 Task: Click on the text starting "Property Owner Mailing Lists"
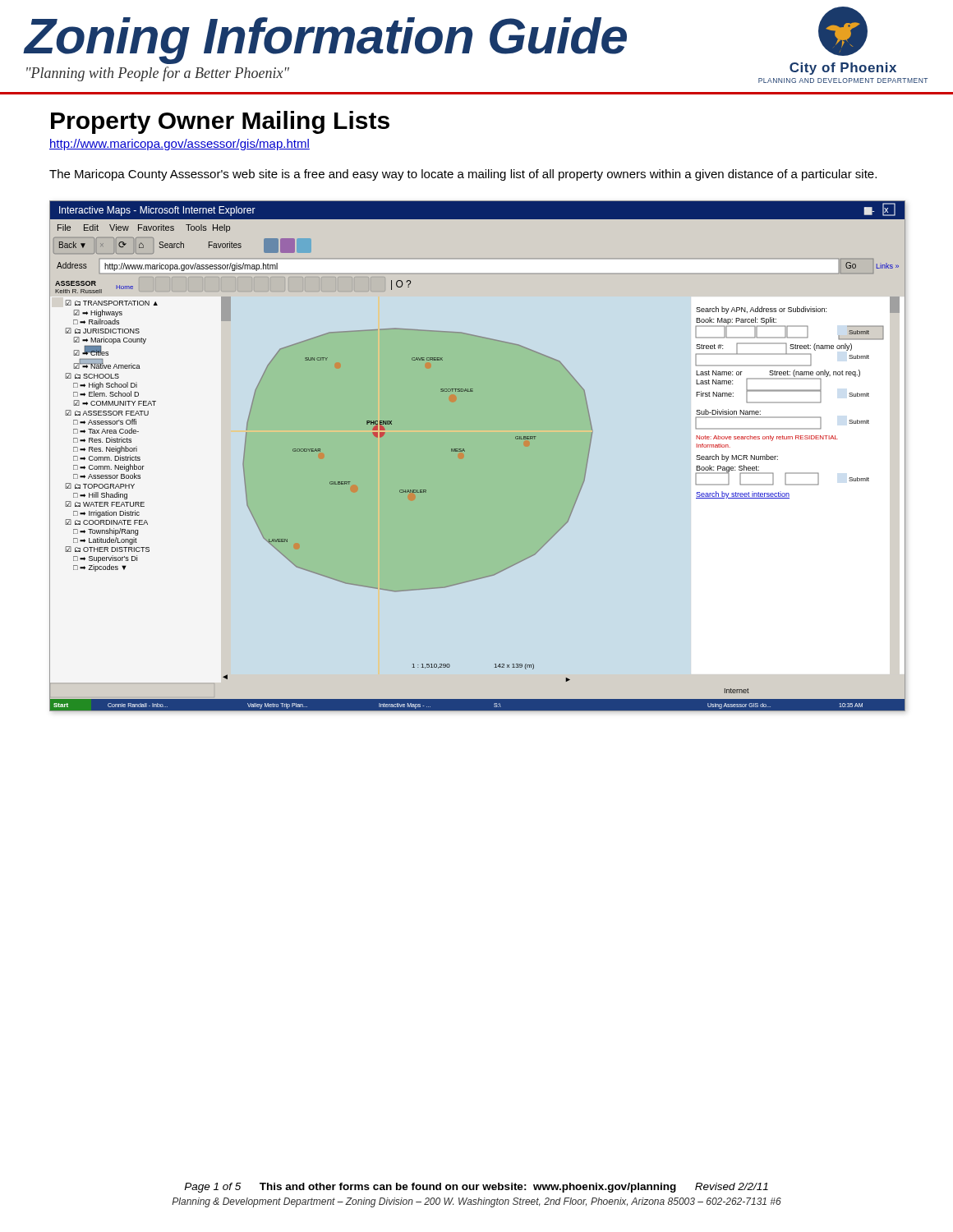[x=220, y=122]
